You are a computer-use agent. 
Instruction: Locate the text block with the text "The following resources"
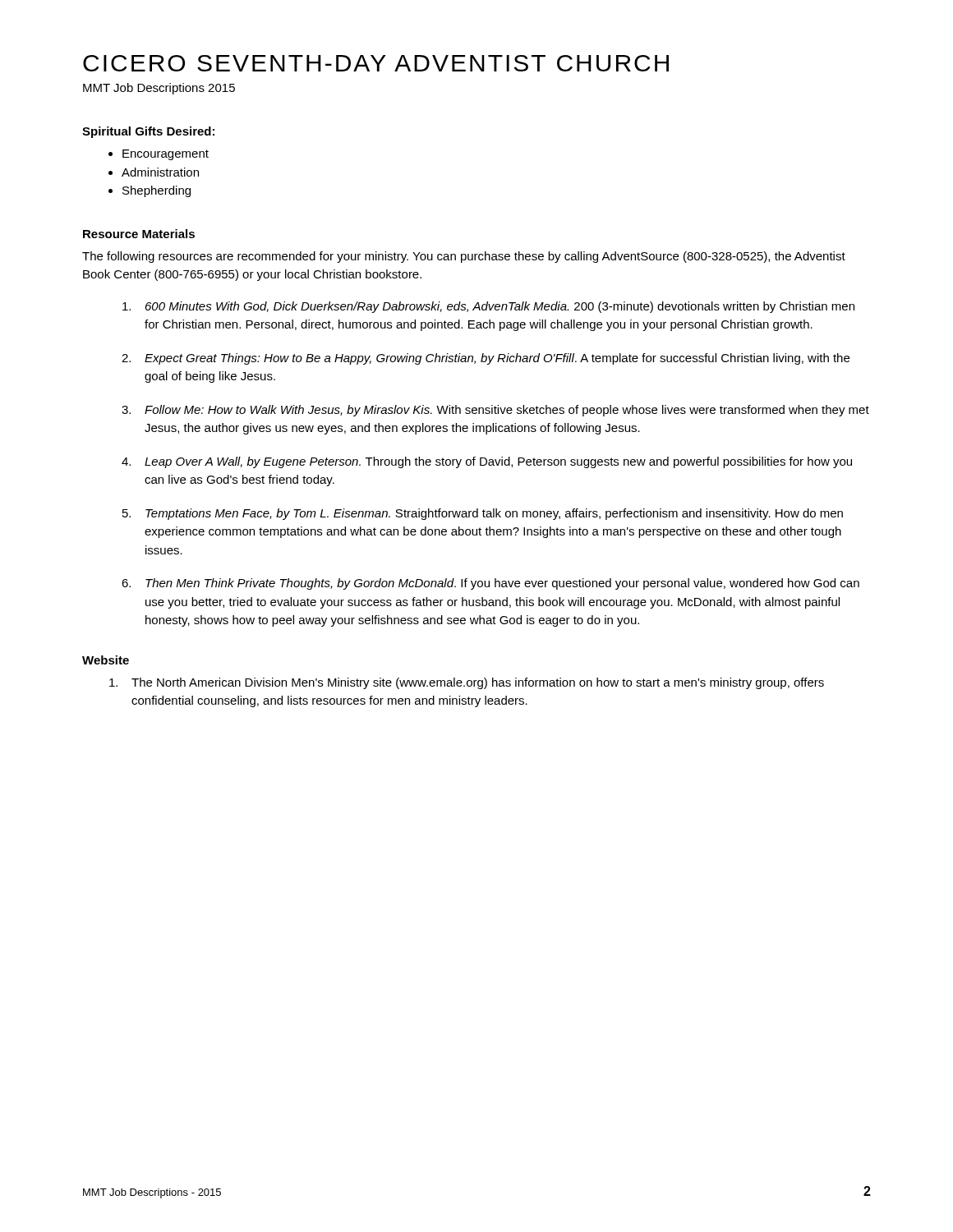464,265
